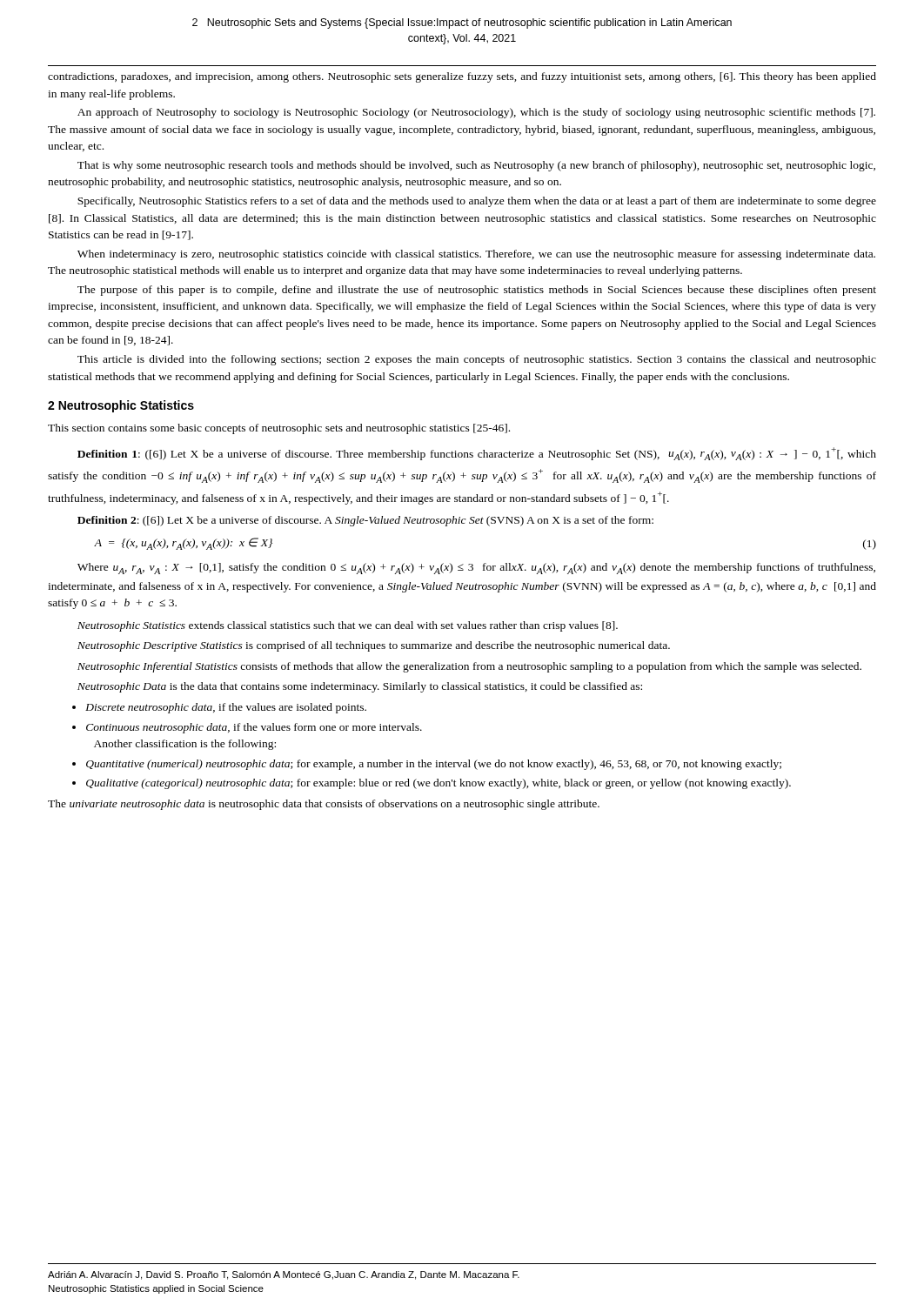Click the passage that begins "This section contains some"
Viewport: 924px width, 1305px height.
coord(279,428)
